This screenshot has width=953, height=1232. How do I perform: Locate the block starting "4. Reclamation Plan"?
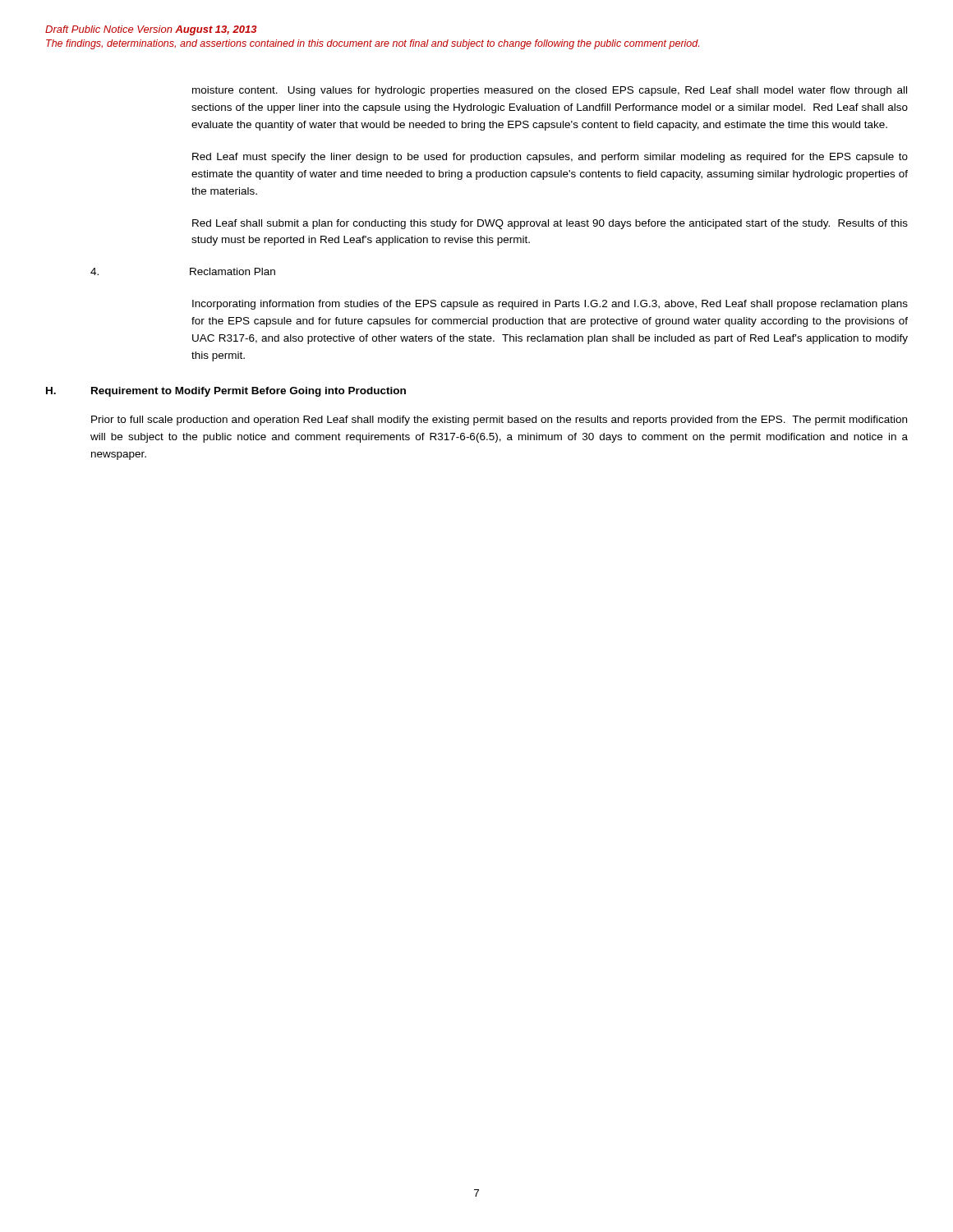tap(93, 271)
